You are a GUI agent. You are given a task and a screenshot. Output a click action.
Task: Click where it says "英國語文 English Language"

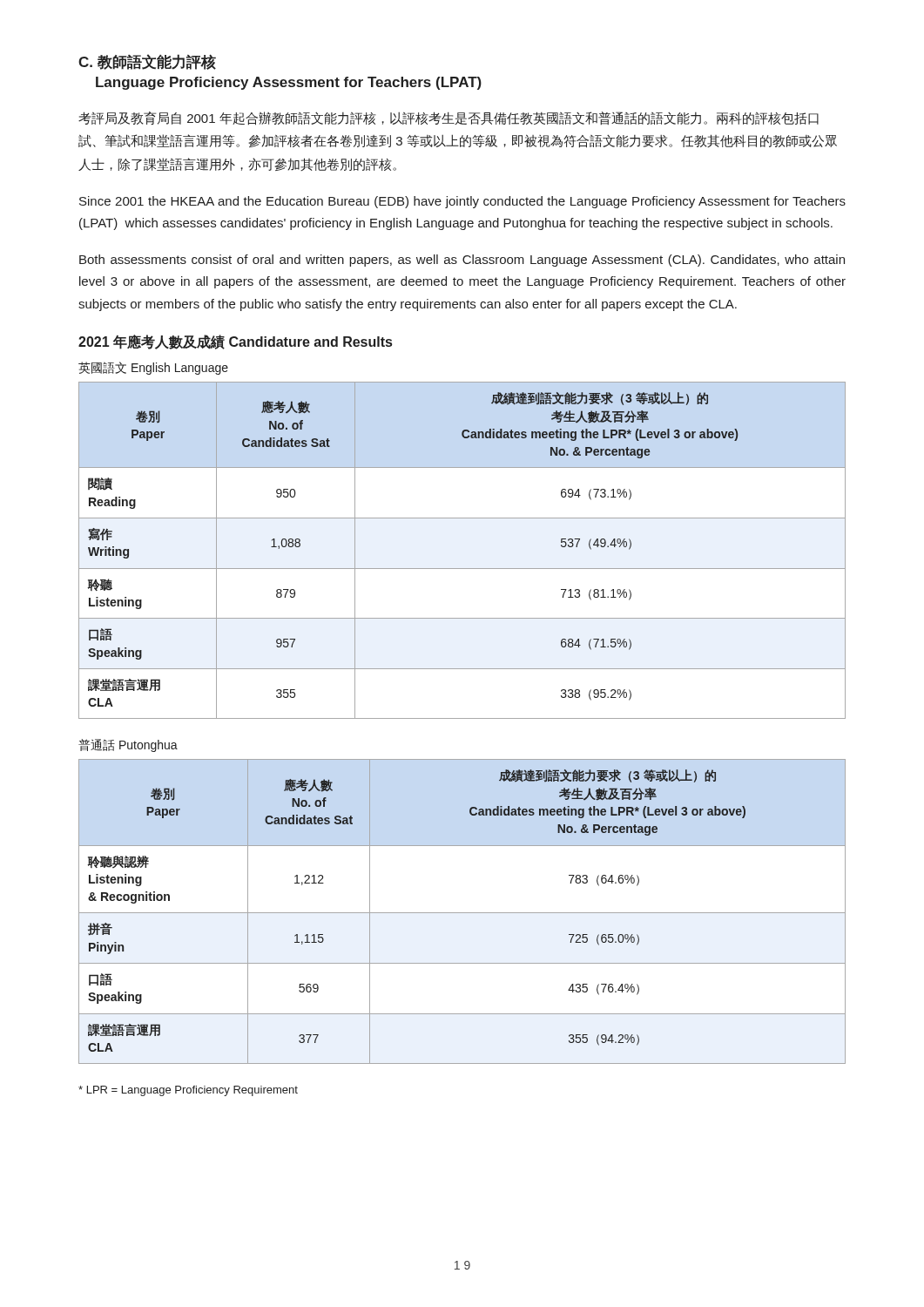pos(153,368)
